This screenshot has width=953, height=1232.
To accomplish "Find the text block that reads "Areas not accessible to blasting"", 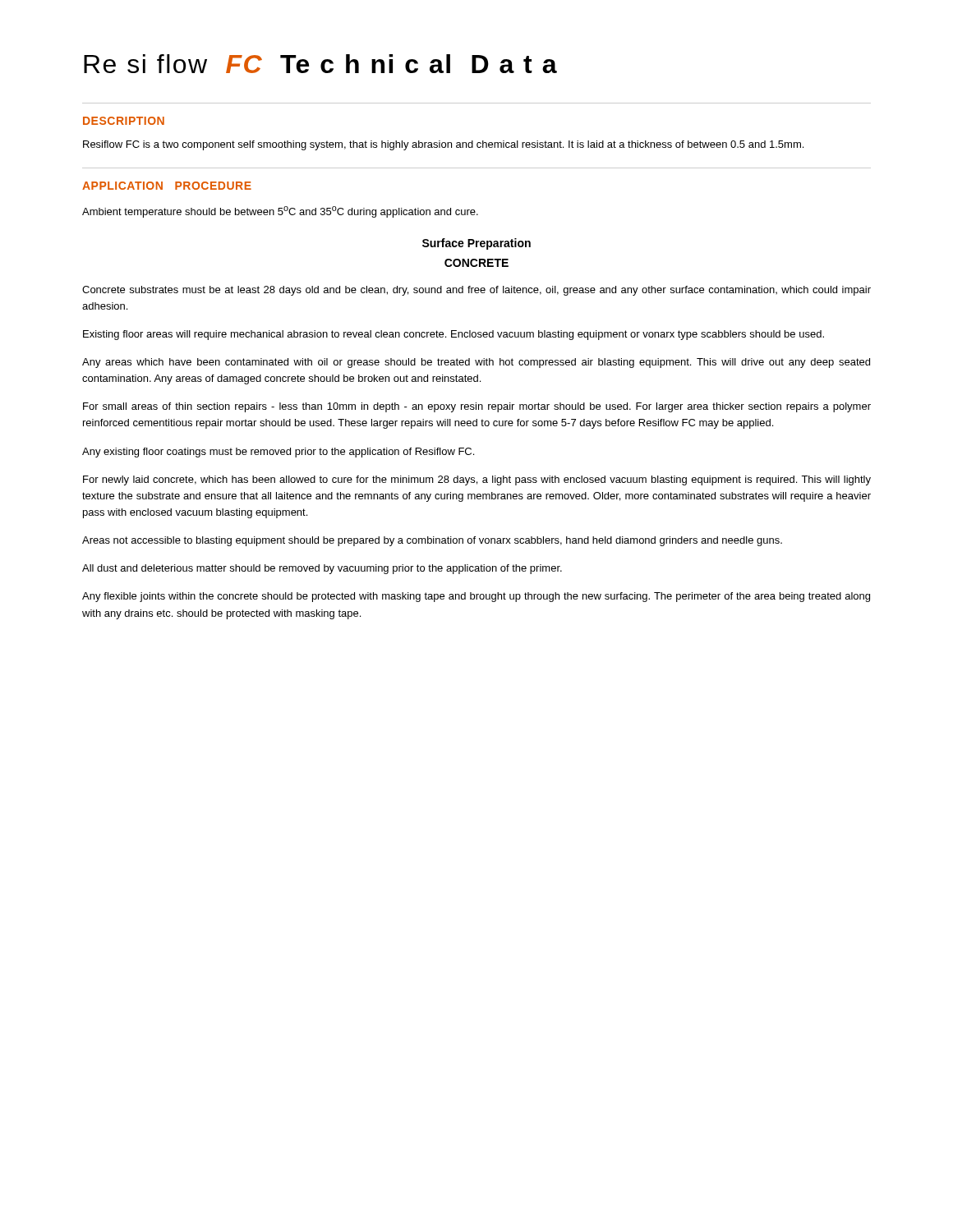I will pos(432,540).
